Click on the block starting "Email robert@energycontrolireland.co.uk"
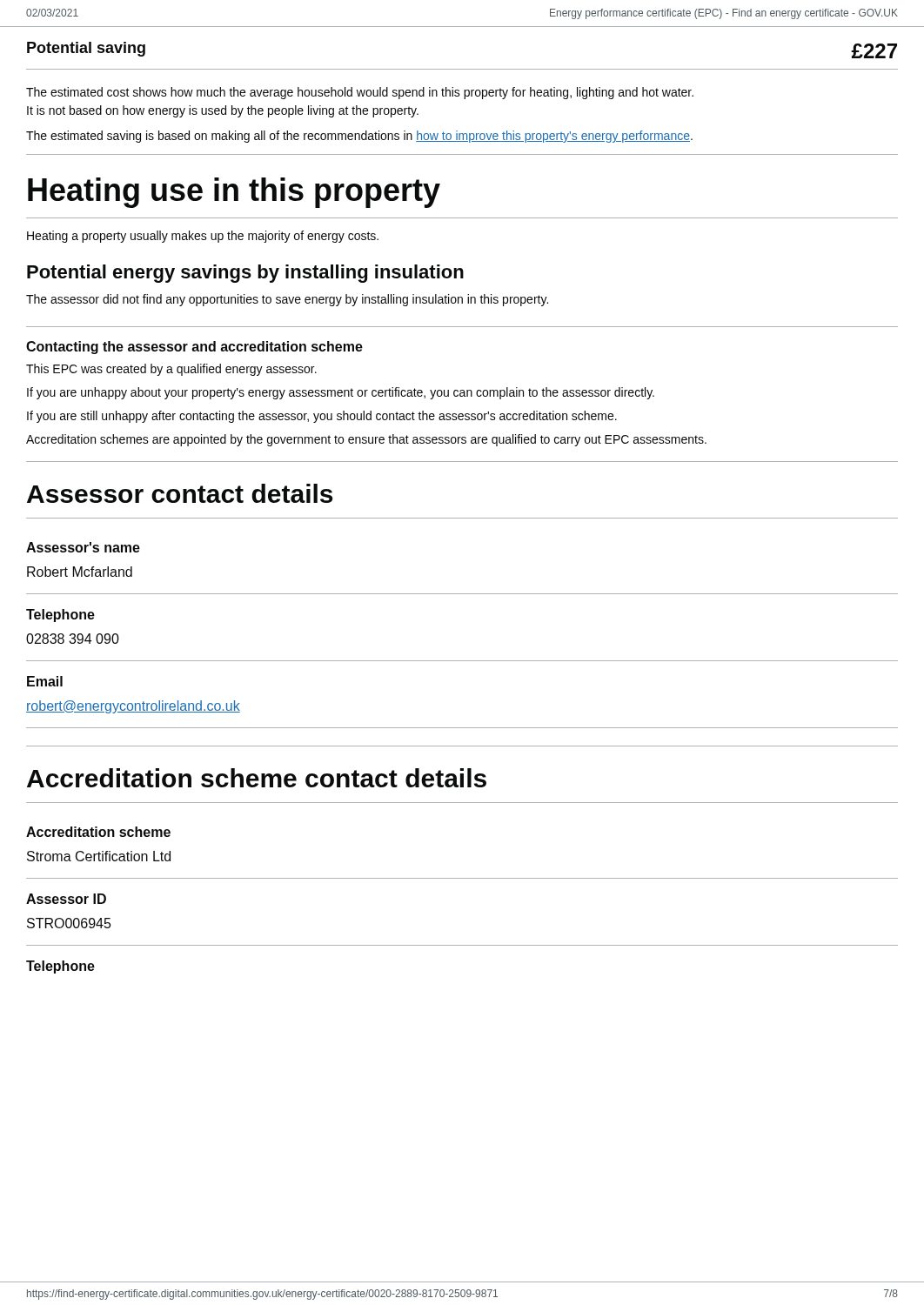This screenshot has height=1305, width=924. pos(45,681)
